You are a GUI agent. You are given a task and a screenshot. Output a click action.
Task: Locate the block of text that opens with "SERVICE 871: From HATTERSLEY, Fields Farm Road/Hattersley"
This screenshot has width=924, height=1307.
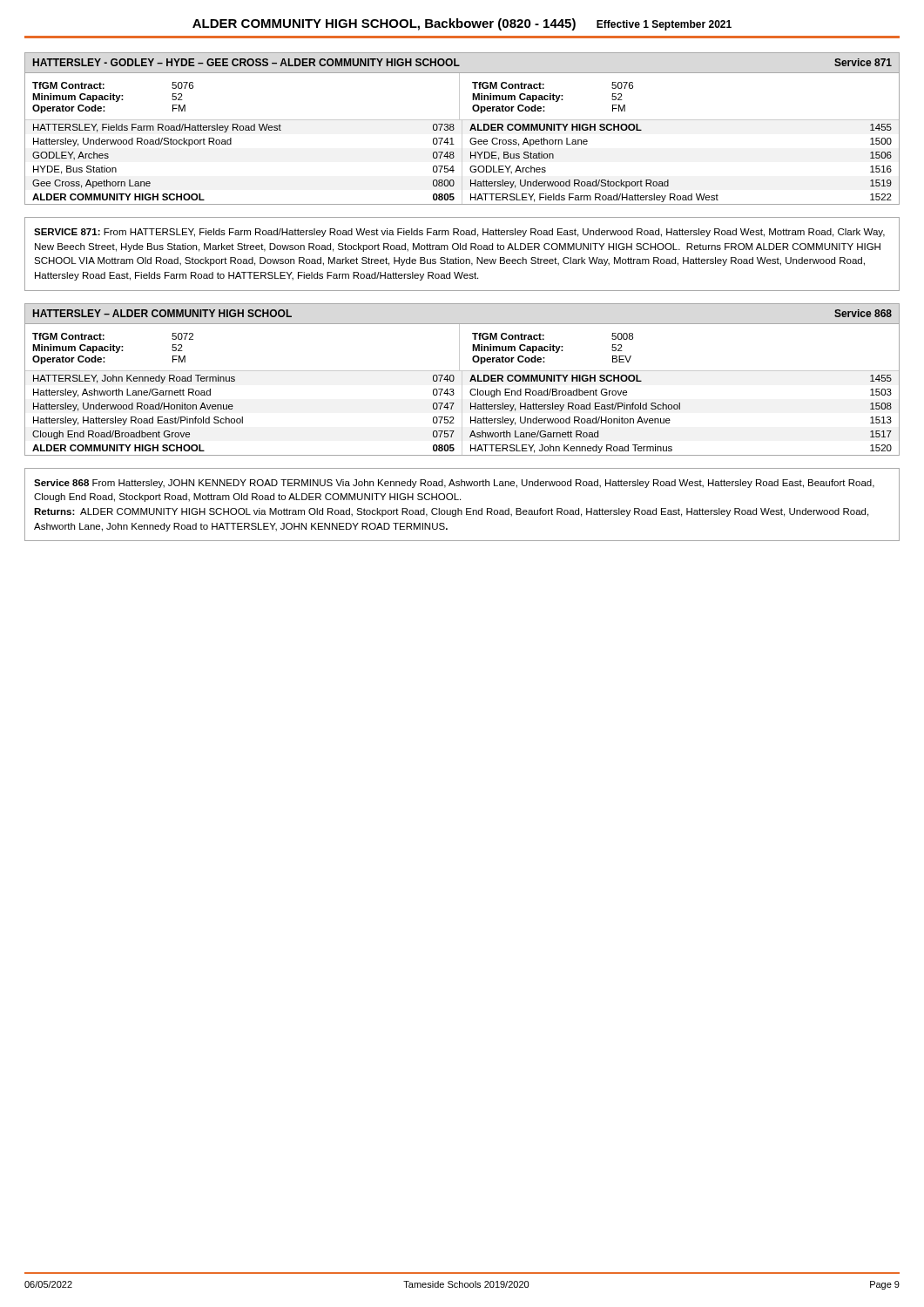click(460, 254)
